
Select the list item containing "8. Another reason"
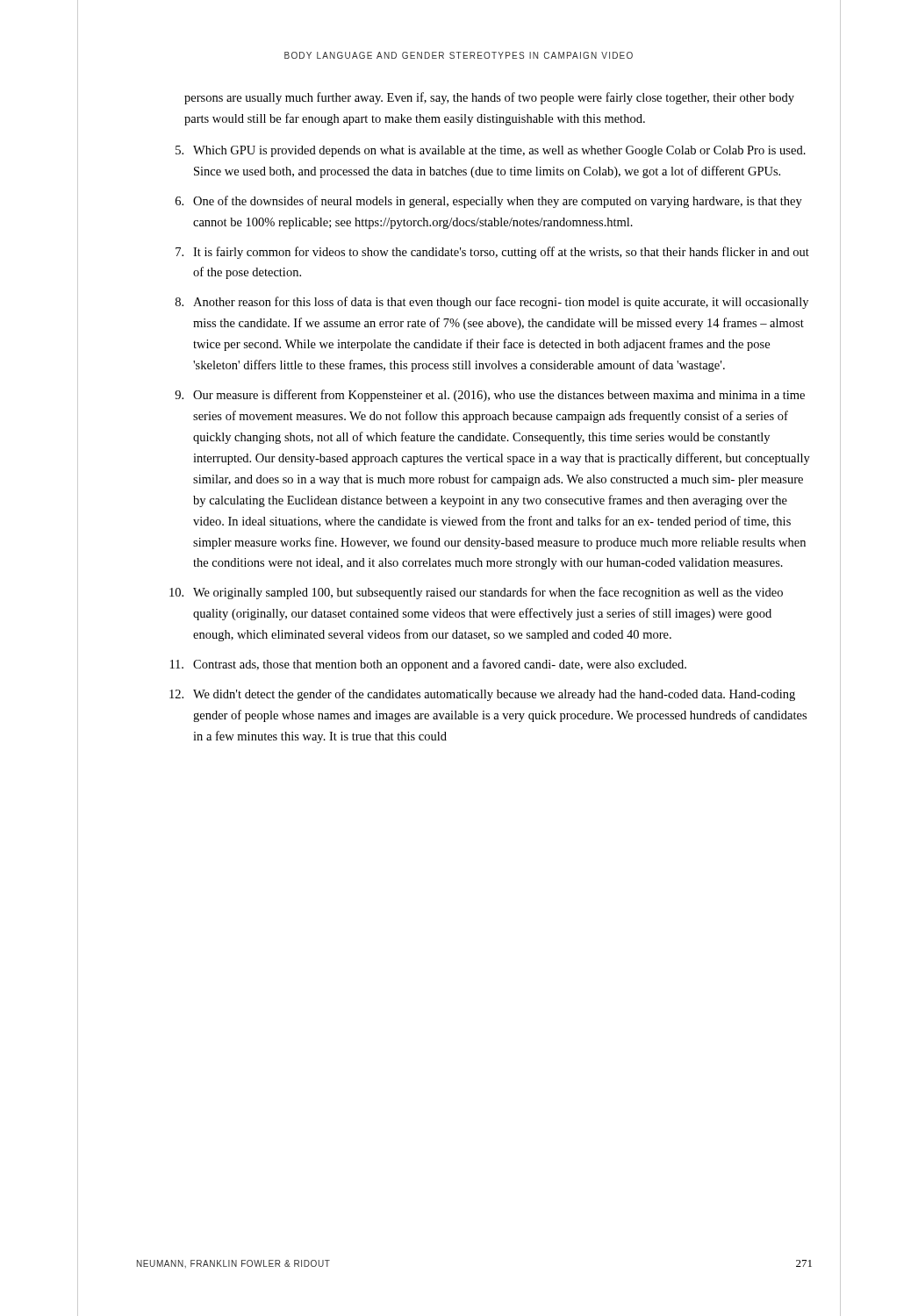(474, 334)
